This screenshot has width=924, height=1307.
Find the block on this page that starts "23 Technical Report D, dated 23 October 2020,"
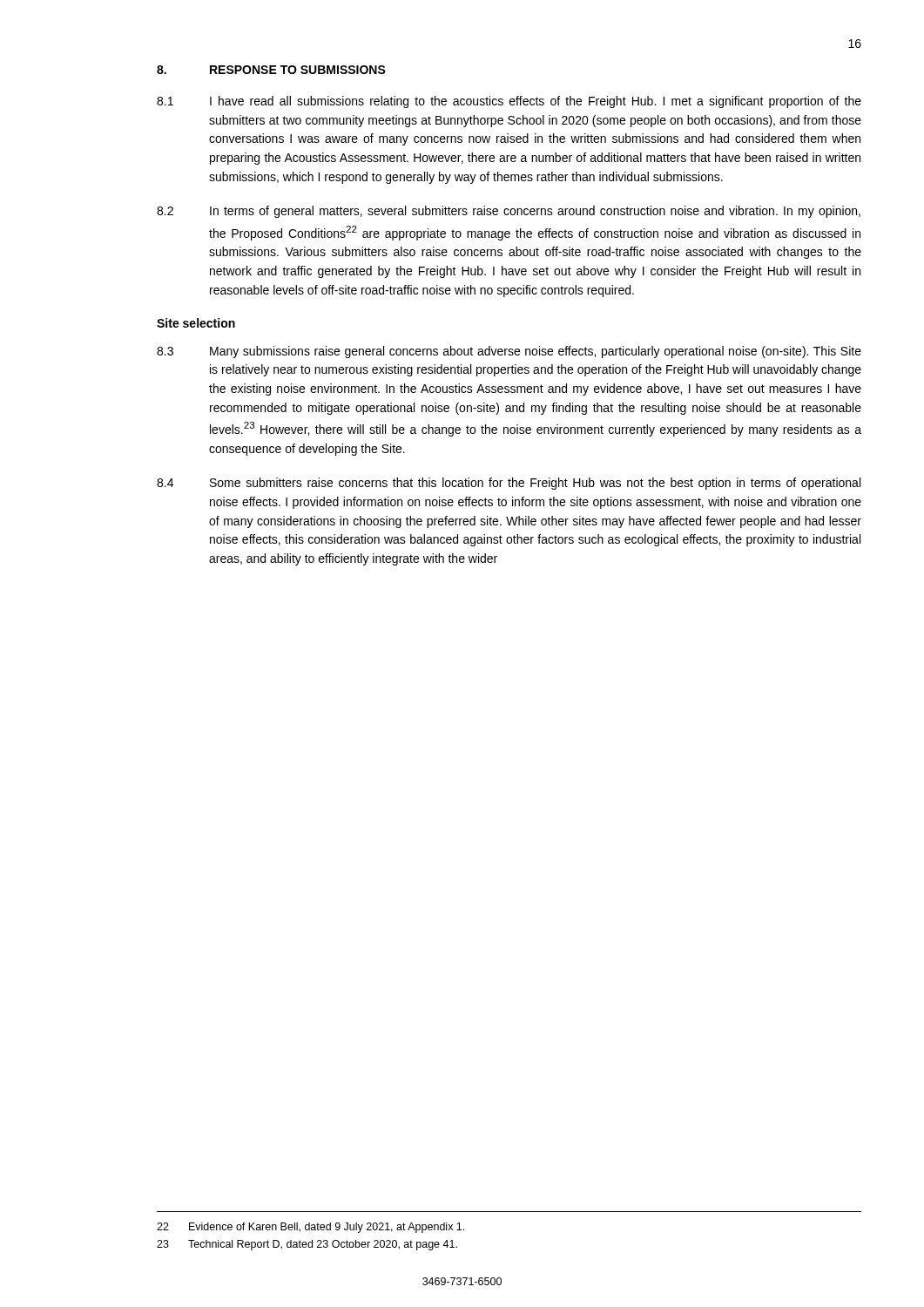[x=307, y=1245]
